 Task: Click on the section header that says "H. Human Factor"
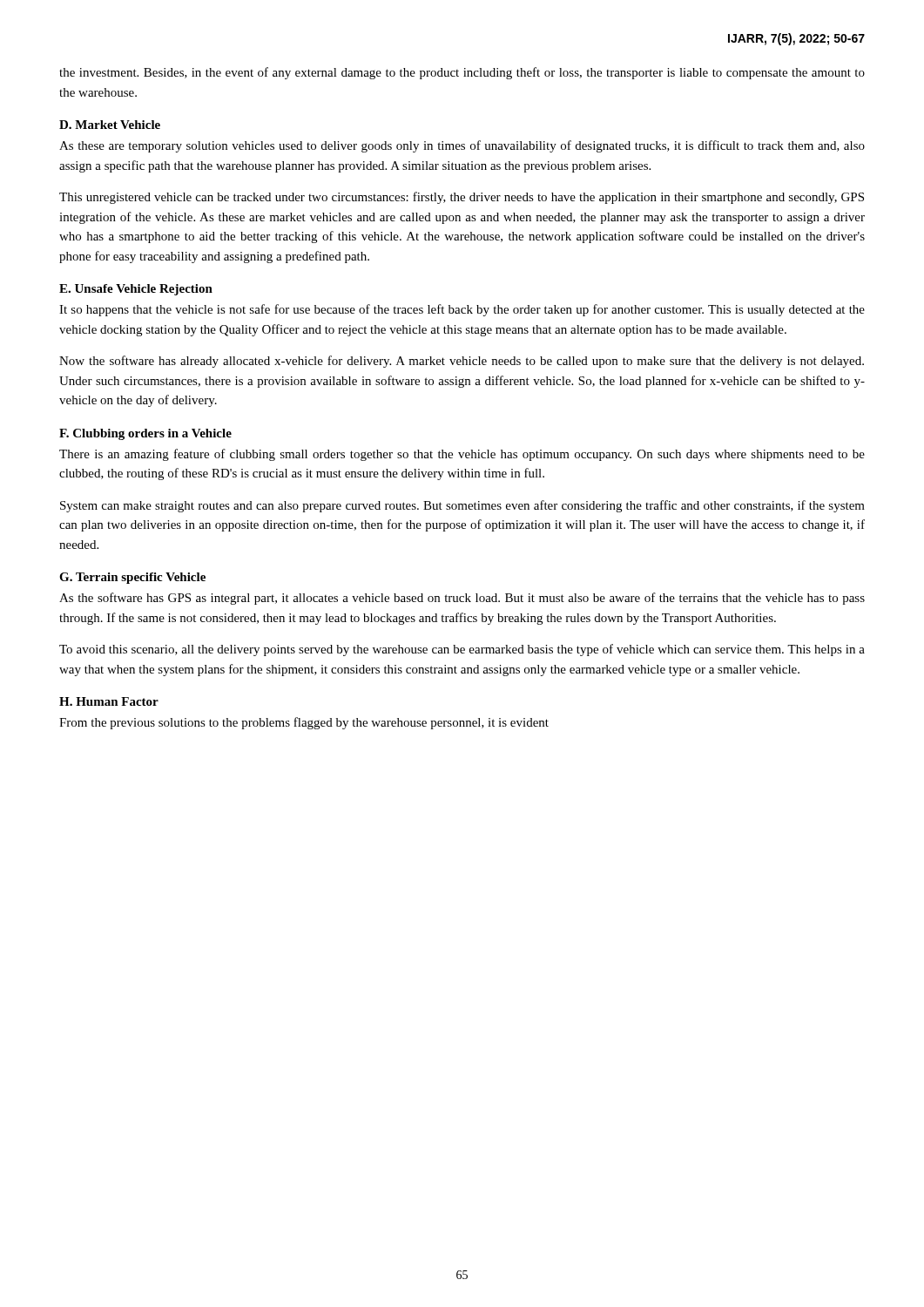click(x=109, y=701)
